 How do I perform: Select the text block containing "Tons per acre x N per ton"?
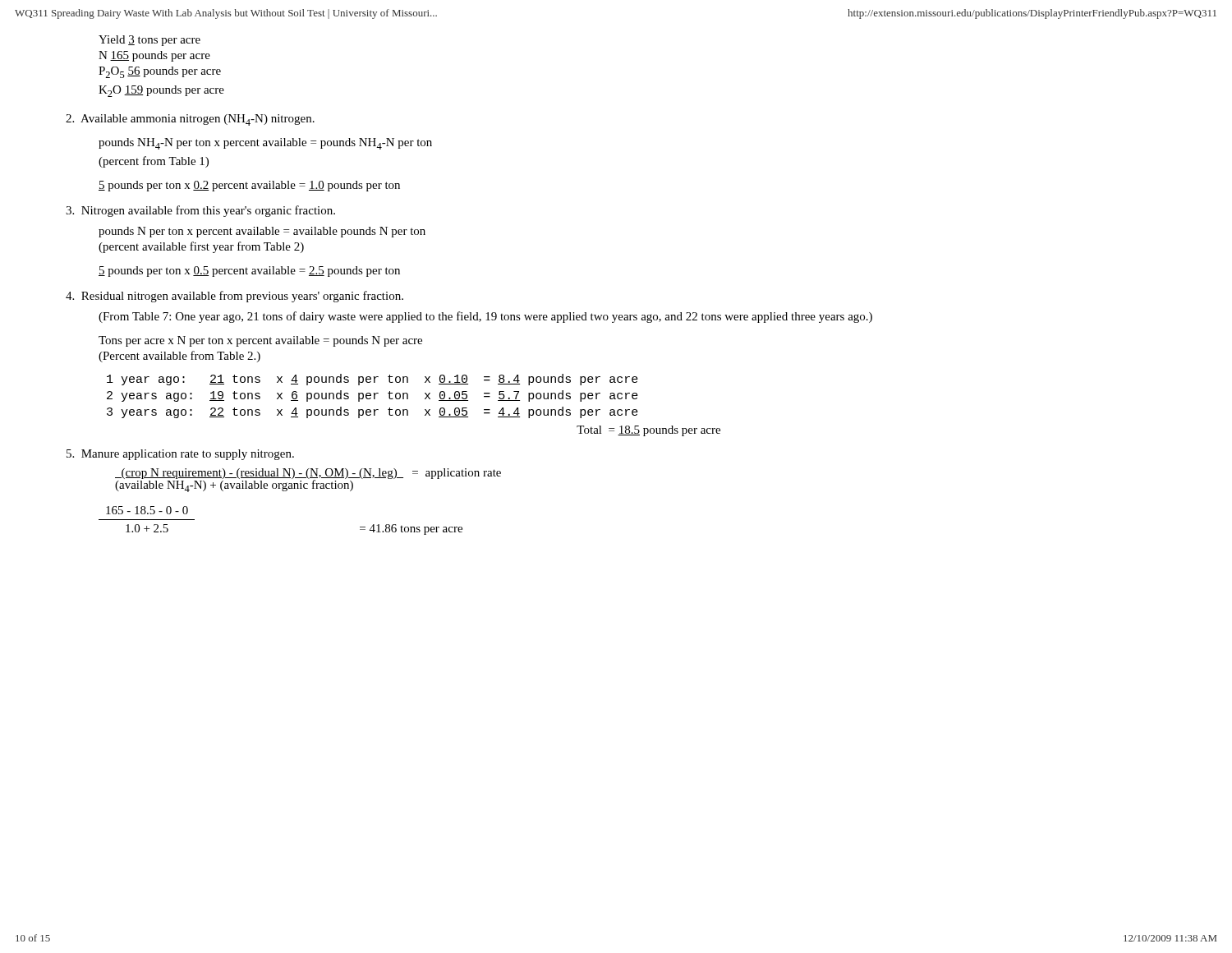coord(260,341)
